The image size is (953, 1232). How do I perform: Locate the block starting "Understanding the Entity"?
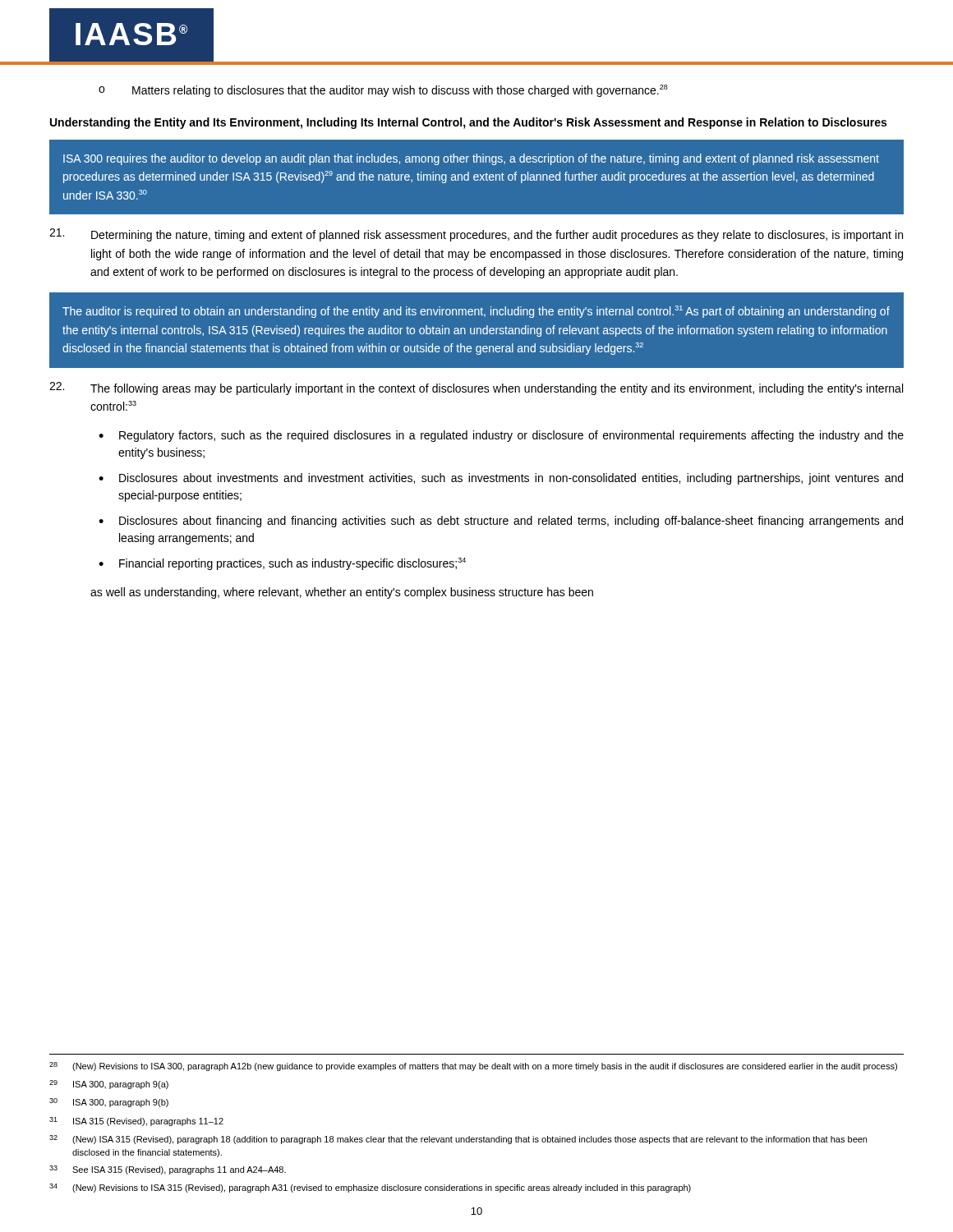click(468, 122)
